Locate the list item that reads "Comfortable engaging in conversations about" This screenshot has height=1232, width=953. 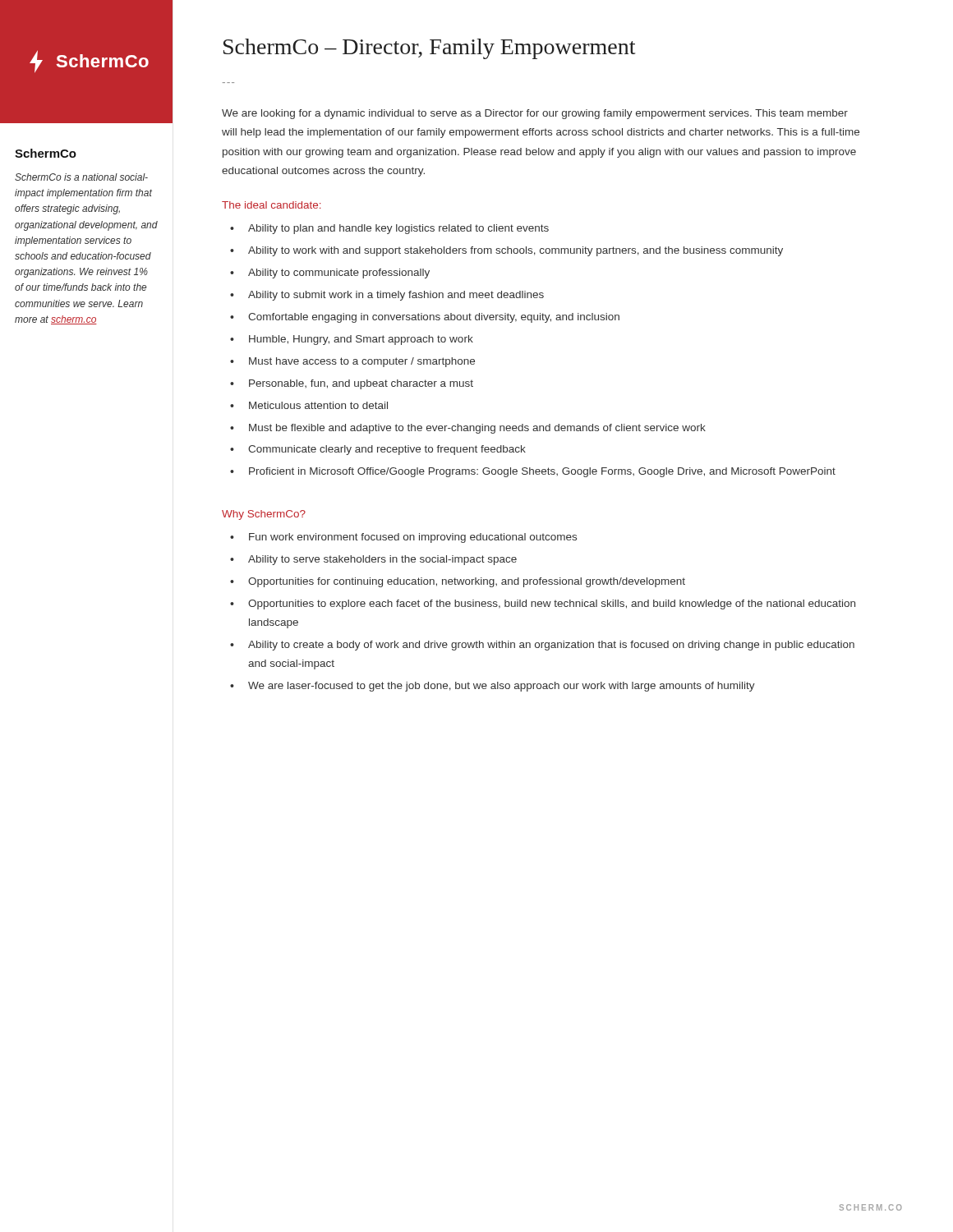[434, 317]
